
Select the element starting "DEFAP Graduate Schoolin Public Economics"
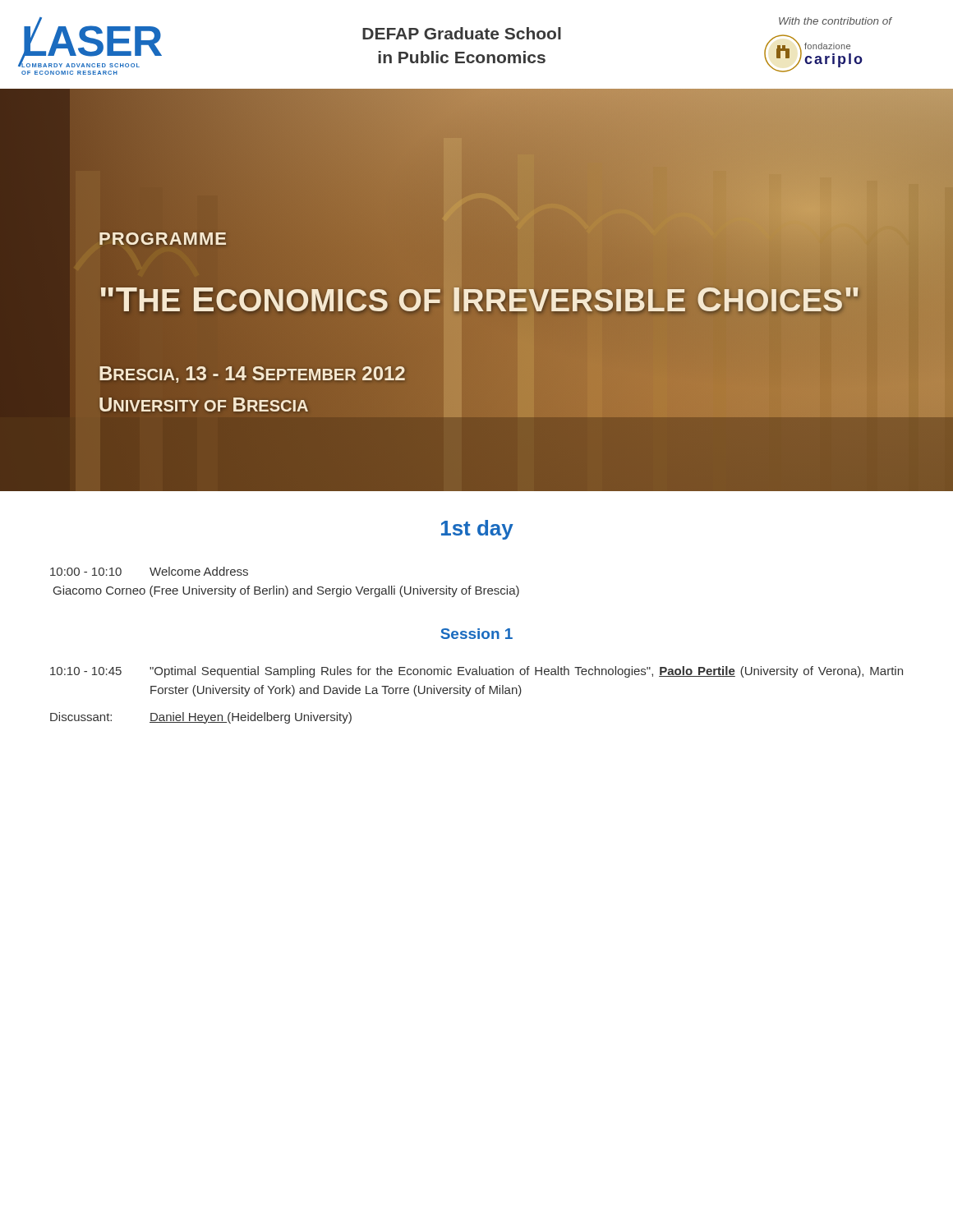coord(462,45)
